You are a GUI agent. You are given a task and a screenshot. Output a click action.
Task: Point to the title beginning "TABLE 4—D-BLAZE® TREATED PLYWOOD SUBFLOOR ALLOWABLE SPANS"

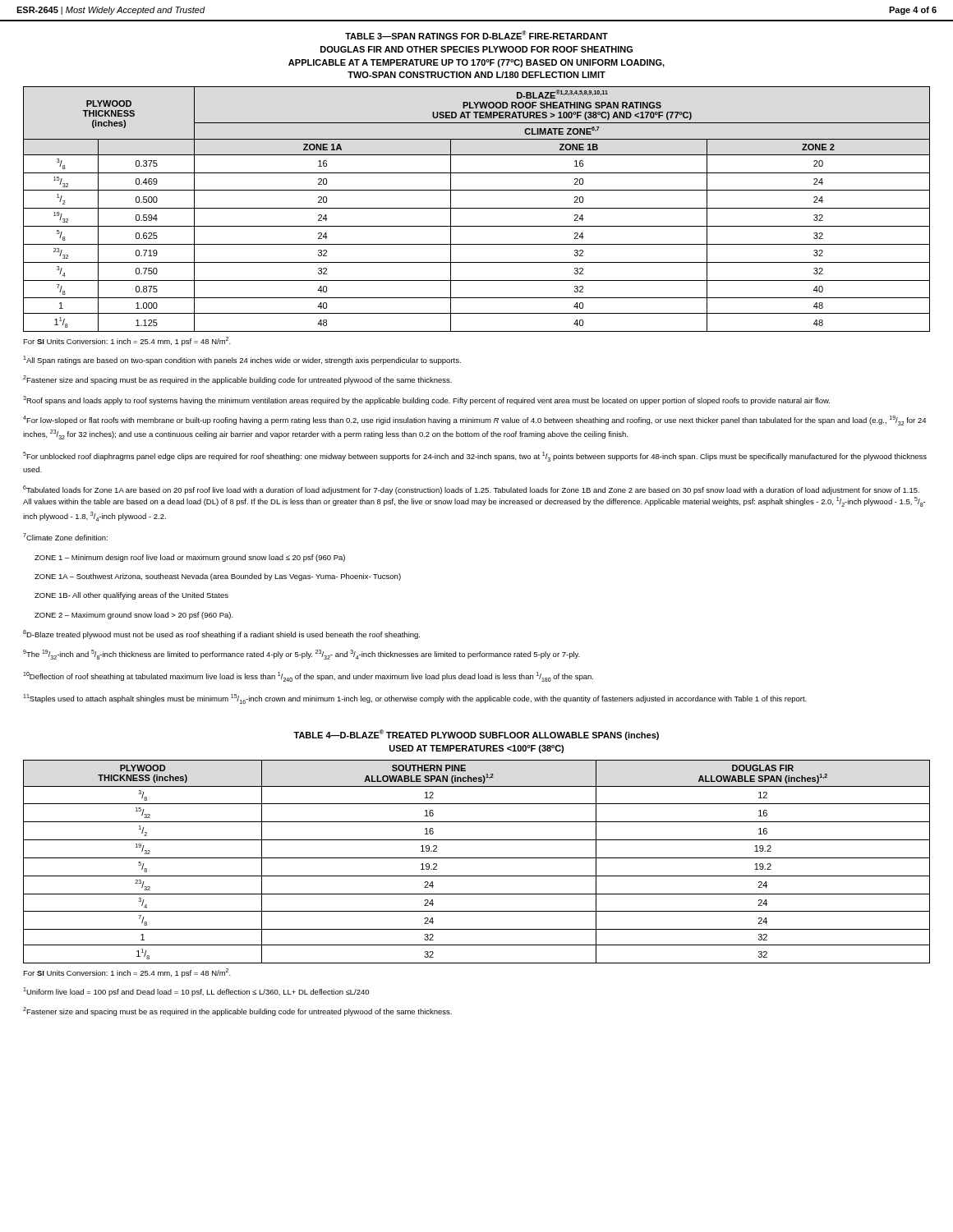476,741
